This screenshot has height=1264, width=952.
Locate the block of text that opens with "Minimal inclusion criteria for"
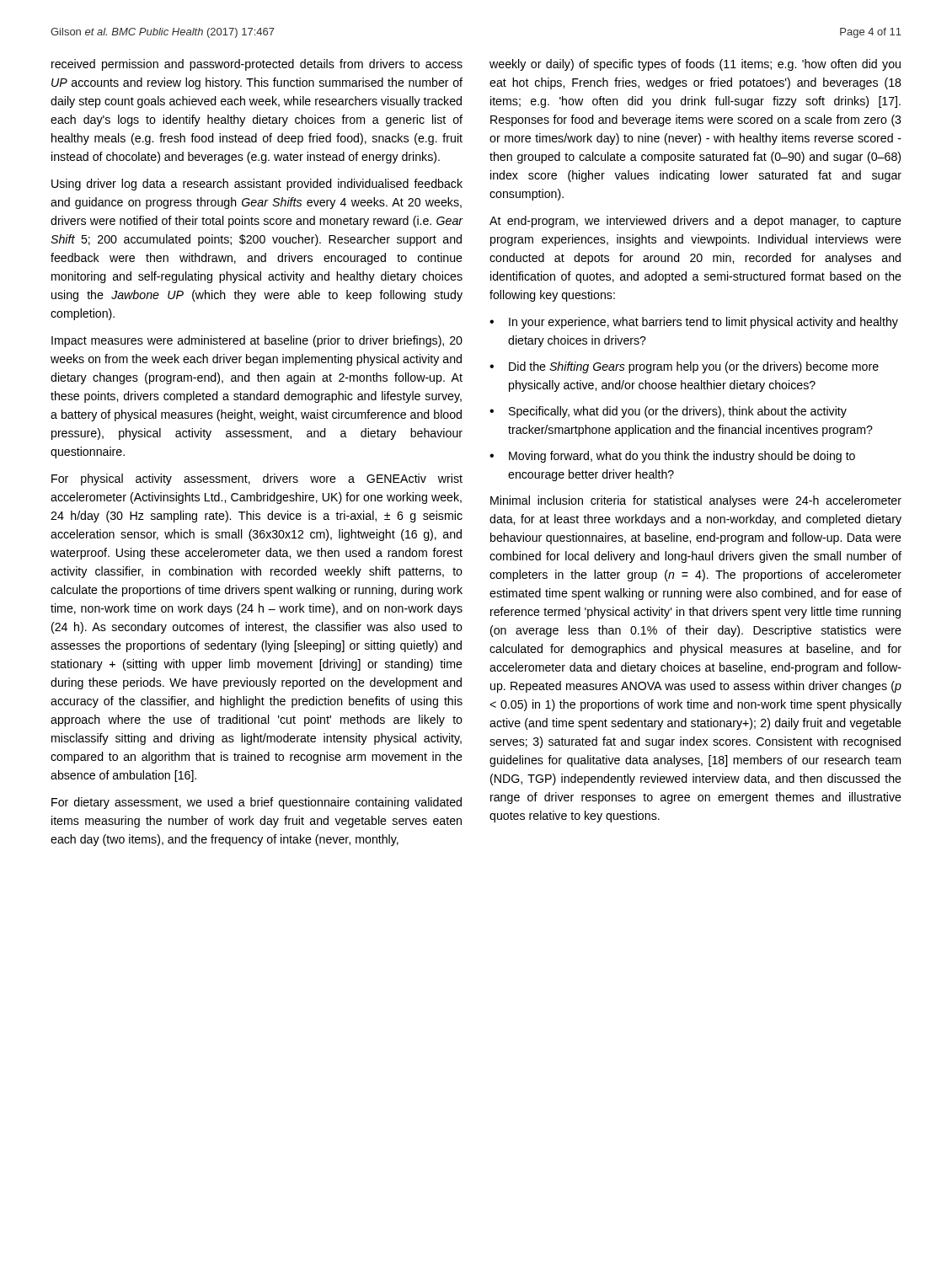695,658
